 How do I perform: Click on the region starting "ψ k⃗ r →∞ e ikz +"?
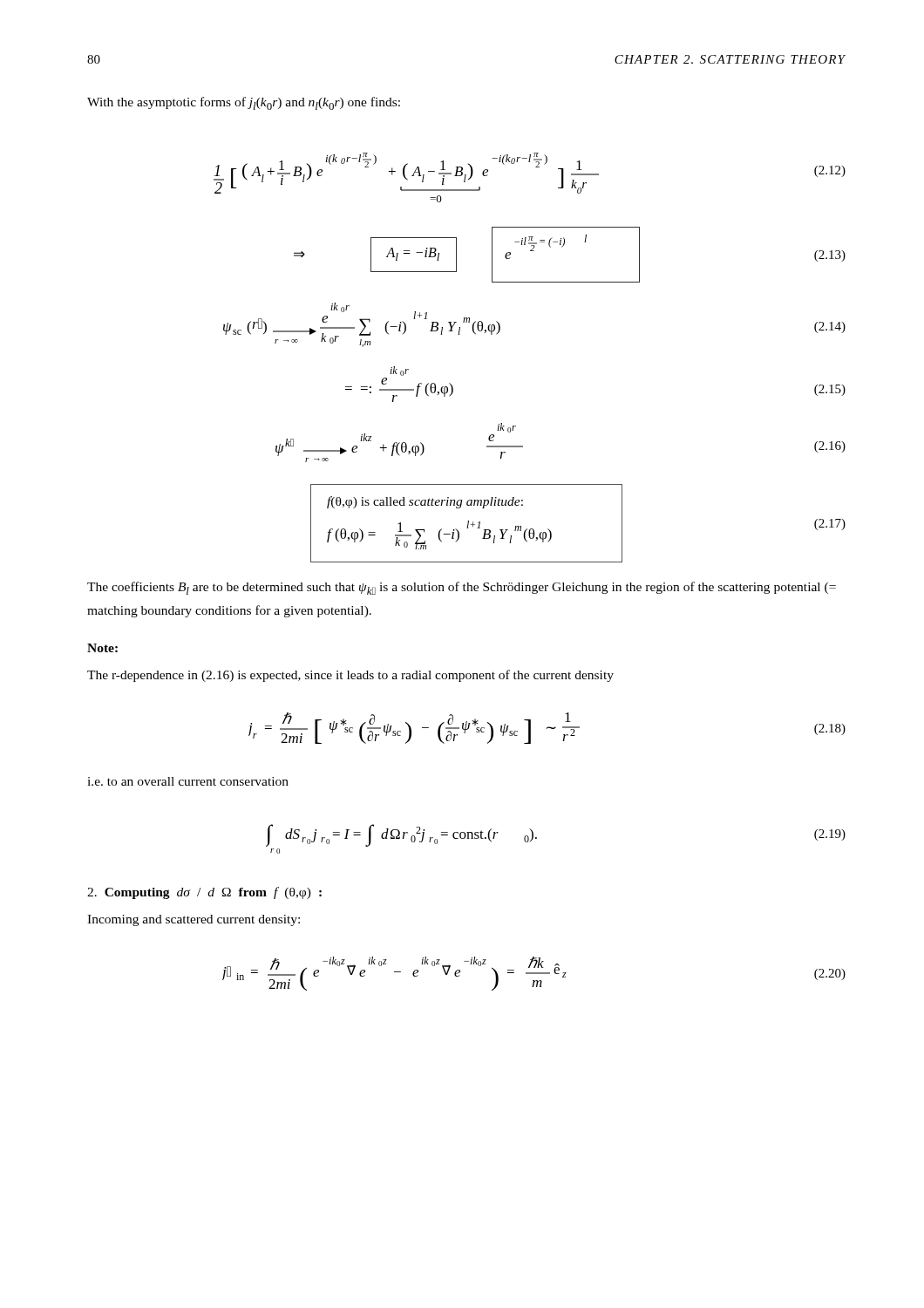(354, 446)
